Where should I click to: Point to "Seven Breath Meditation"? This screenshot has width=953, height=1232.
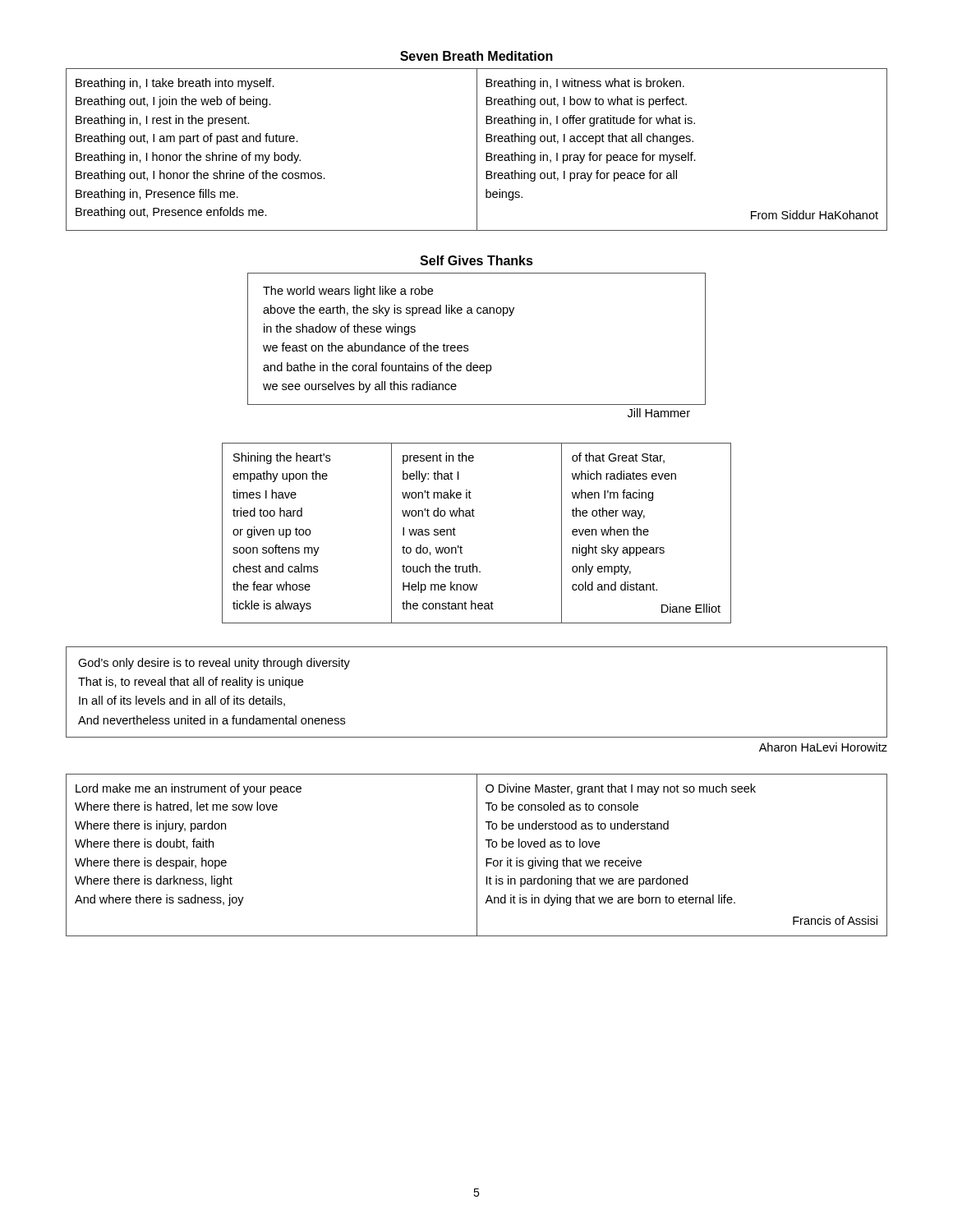pos(476,56)
